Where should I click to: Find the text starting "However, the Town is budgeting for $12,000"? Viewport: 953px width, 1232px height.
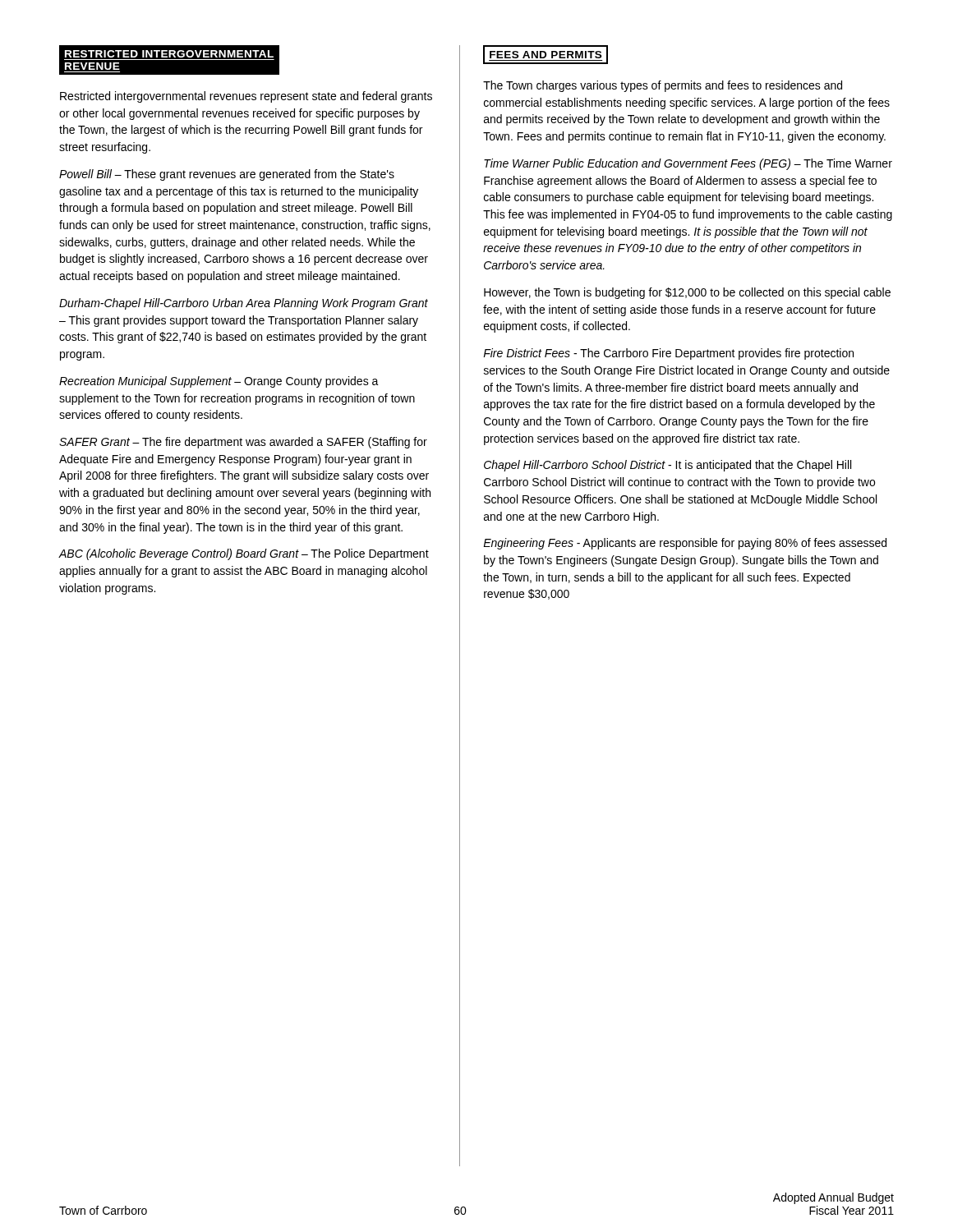(x=689, y=310)
